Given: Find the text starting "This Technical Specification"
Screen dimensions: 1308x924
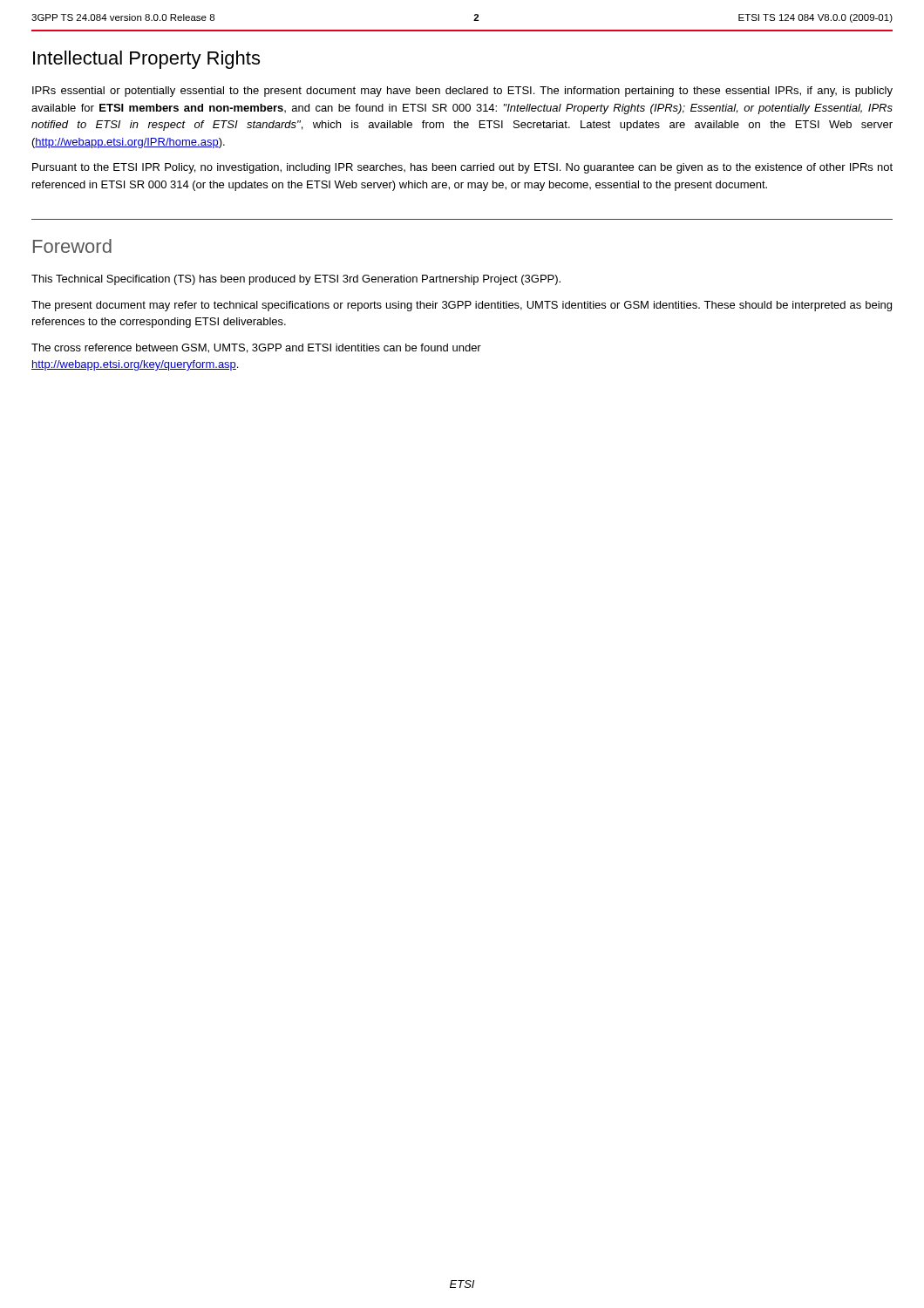Looking at the screenshot, I should coord(296,279).
